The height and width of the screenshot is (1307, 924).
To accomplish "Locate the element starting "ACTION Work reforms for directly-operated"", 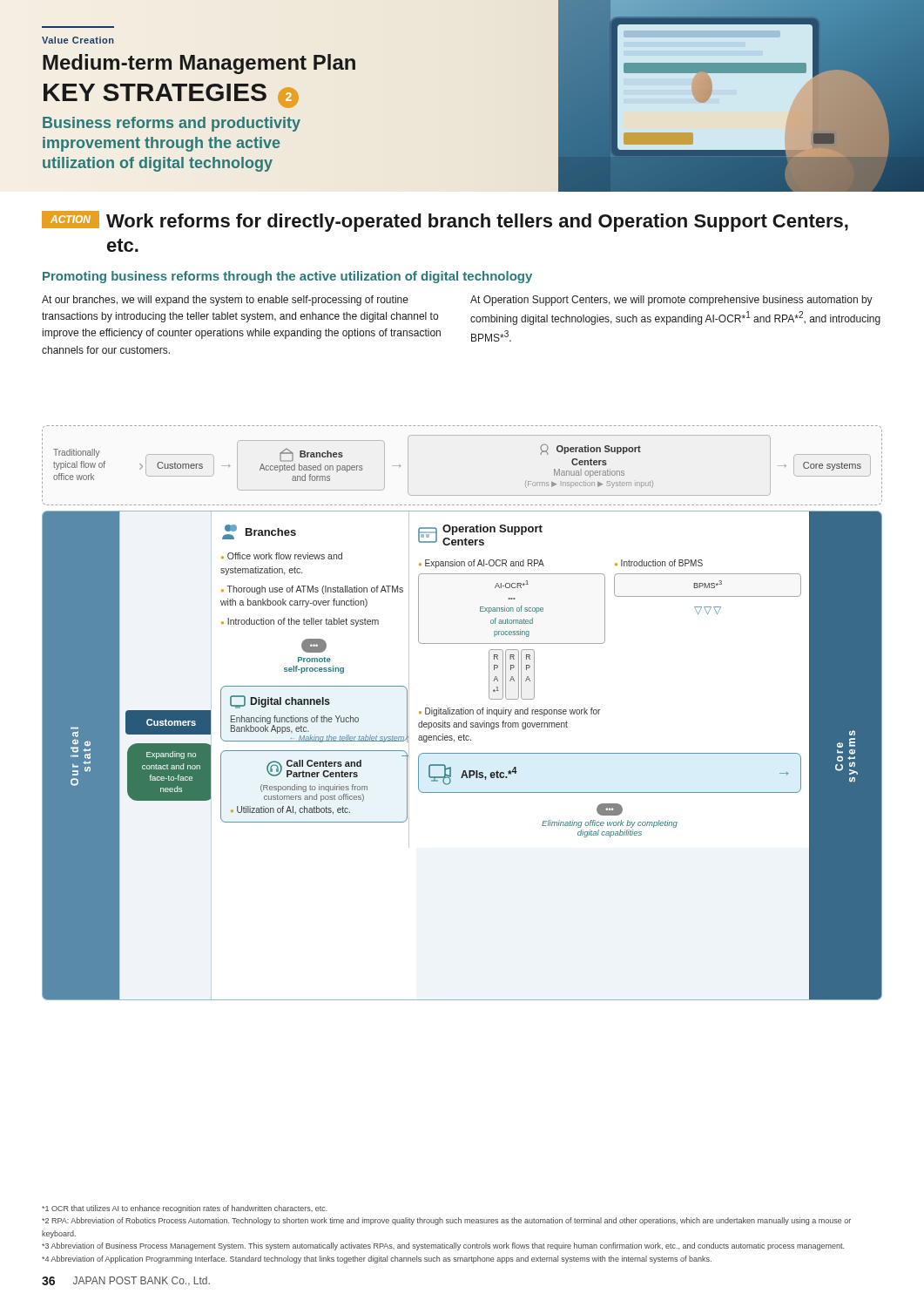I will pos(462,233).
